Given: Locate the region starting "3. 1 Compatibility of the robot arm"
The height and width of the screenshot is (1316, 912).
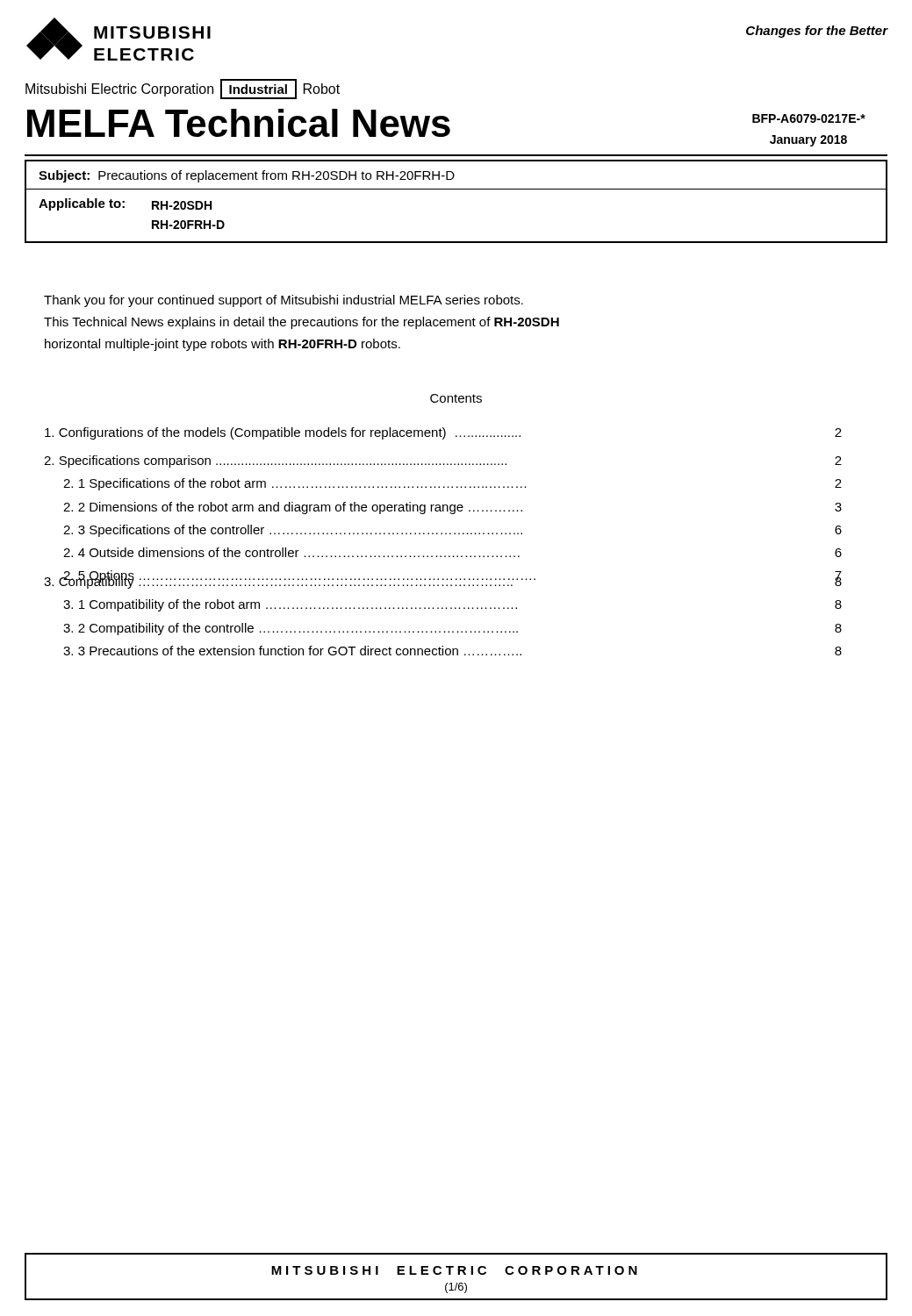Looking at the screenshot, I should point(452,605).
